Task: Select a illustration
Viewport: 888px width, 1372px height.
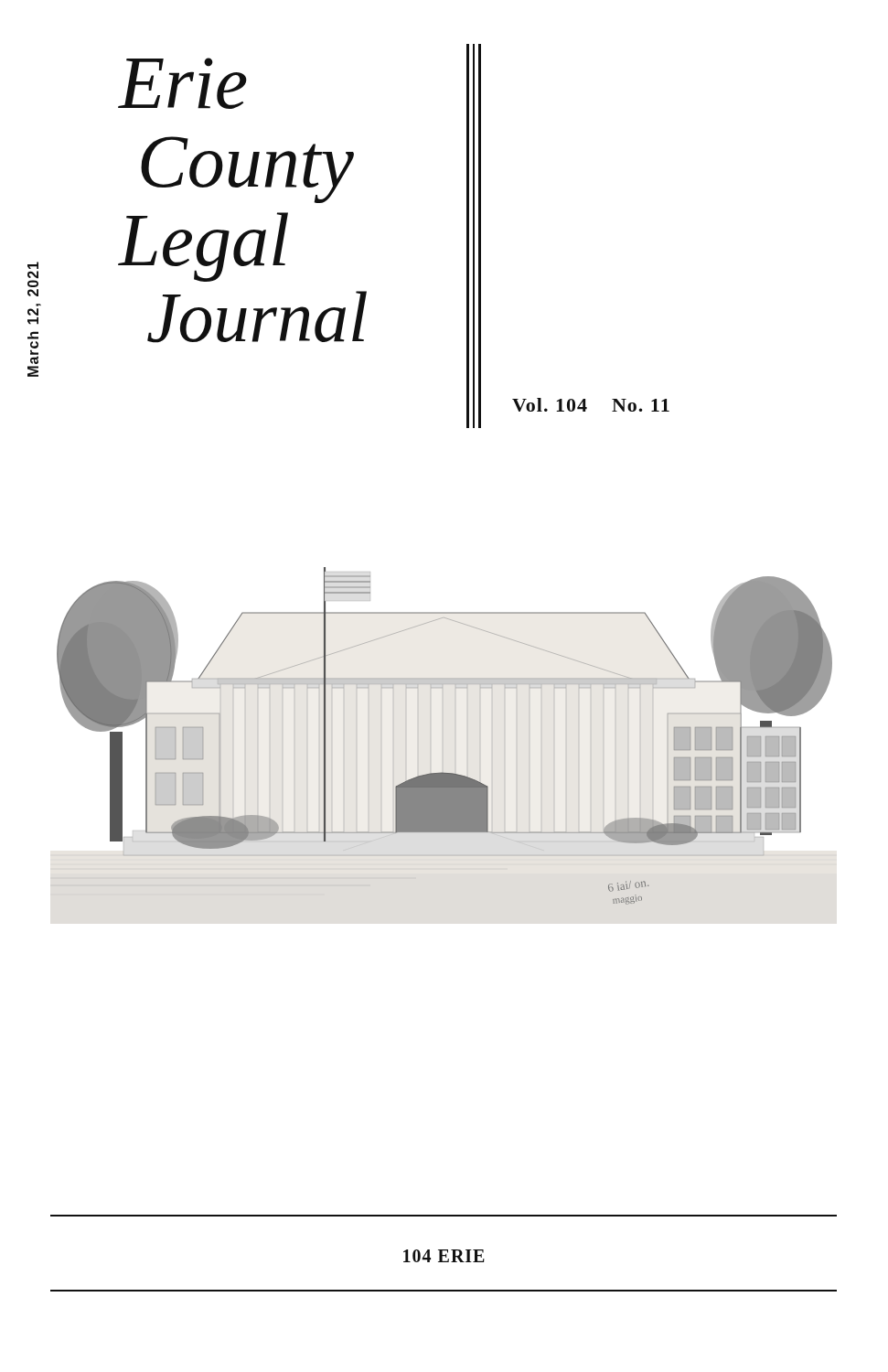Action: pos(444,718)
